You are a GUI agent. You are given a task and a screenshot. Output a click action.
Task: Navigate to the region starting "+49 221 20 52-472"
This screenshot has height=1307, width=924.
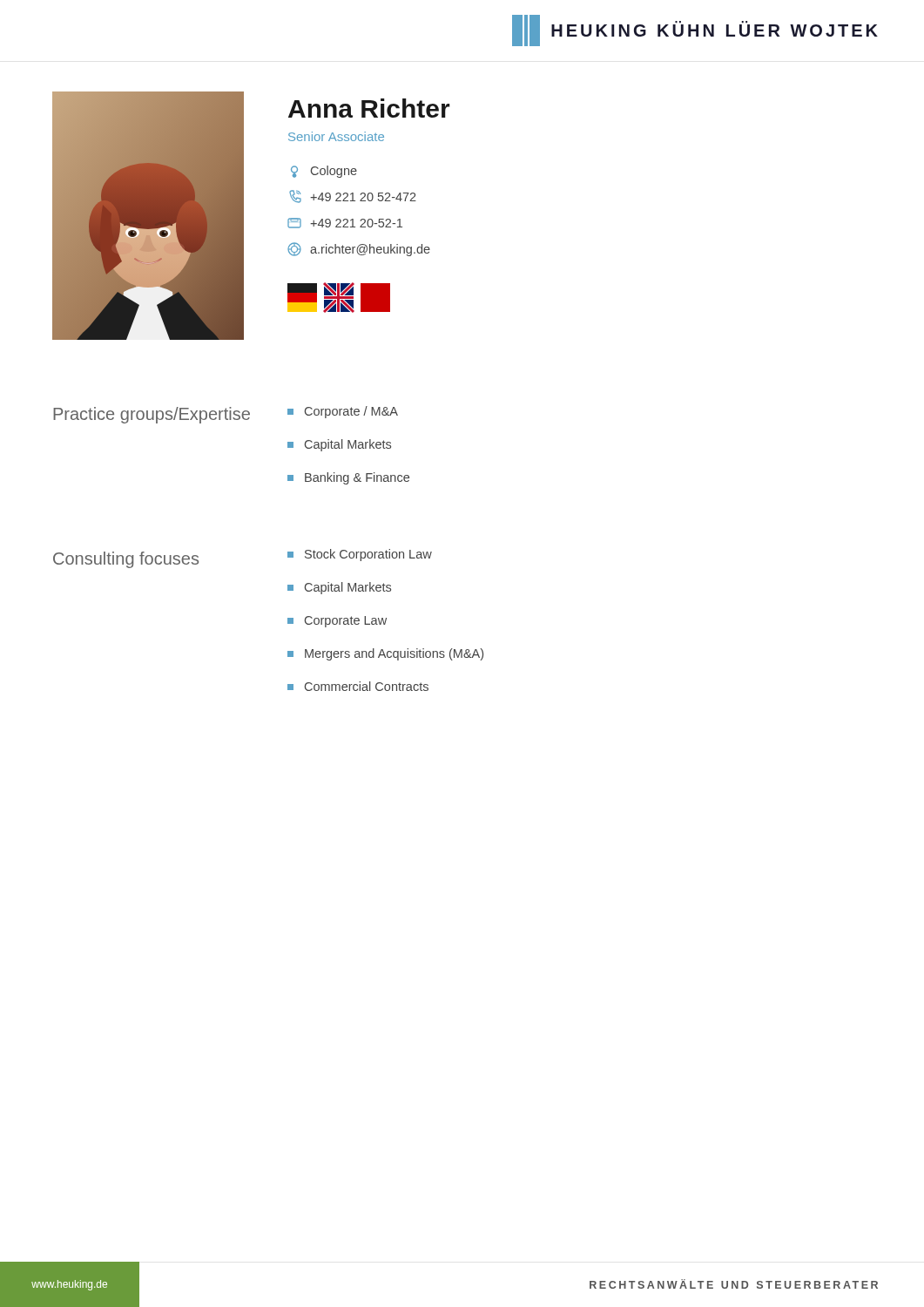(x=352, y=197)
